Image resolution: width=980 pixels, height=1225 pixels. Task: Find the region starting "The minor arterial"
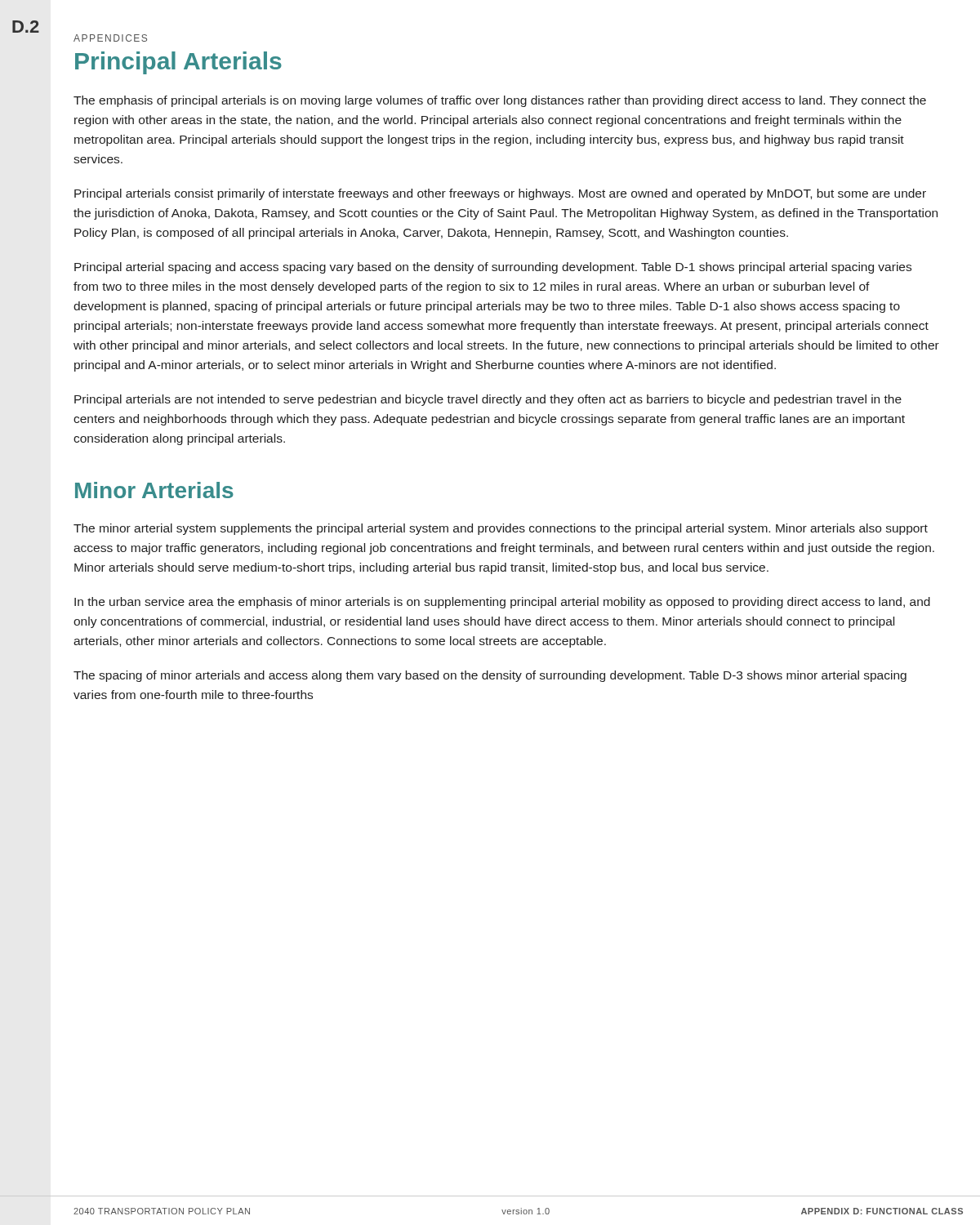504,548
